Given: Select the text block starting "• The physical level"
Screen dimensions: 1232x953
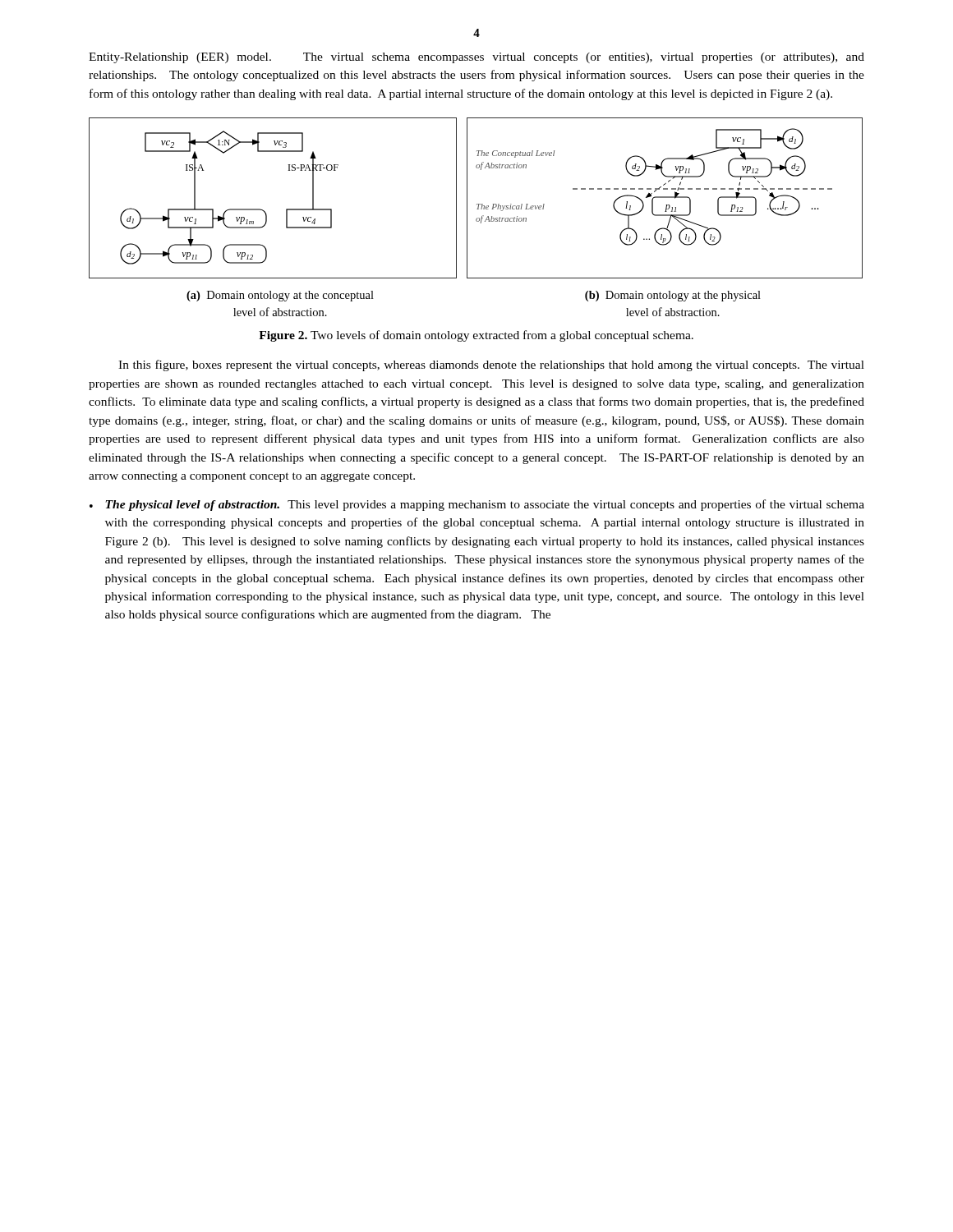Looking at the screenshot, I should 476,560.
